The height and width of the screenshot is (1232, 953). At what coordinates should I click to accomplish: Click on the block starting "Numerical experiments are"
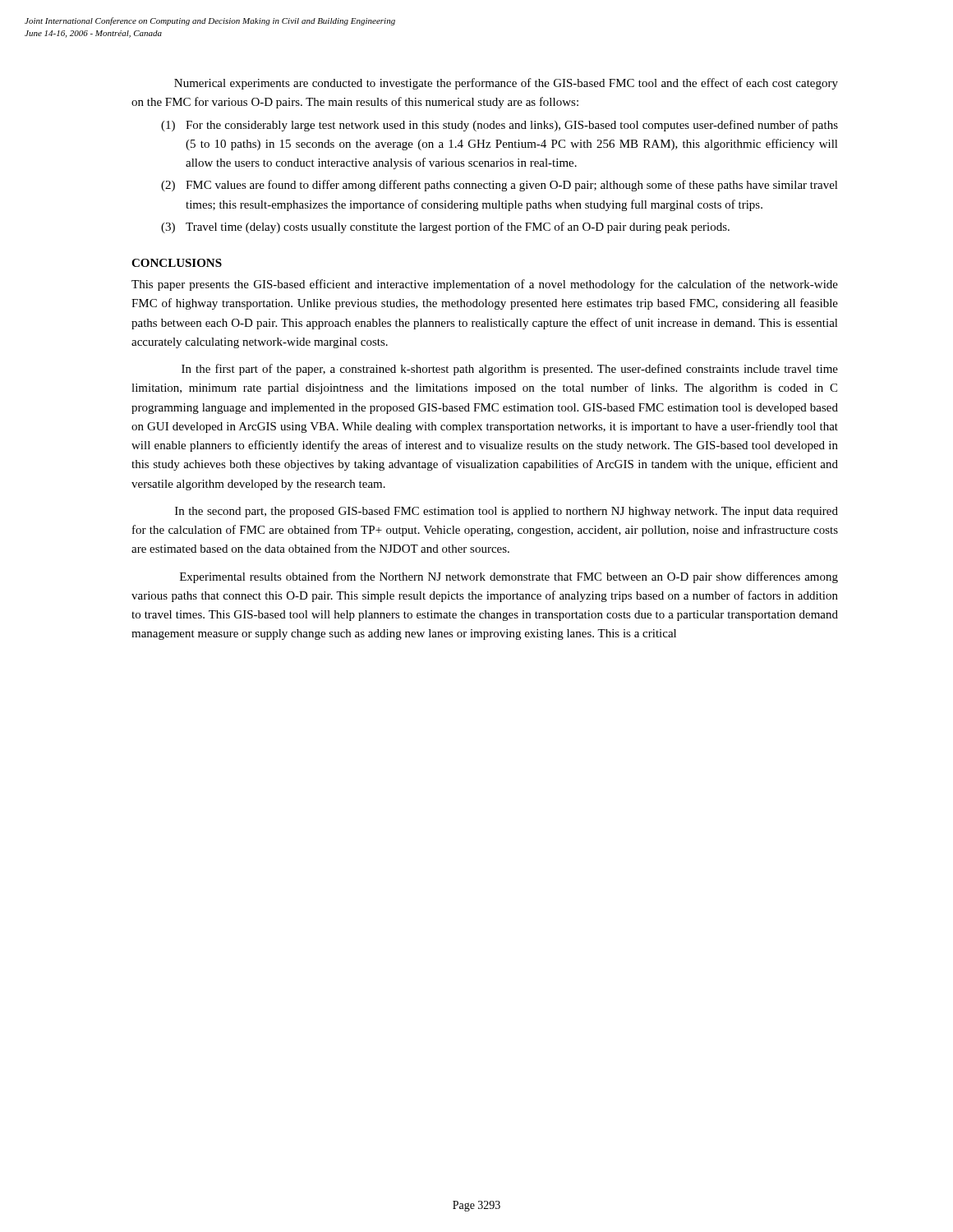[485, 93]
